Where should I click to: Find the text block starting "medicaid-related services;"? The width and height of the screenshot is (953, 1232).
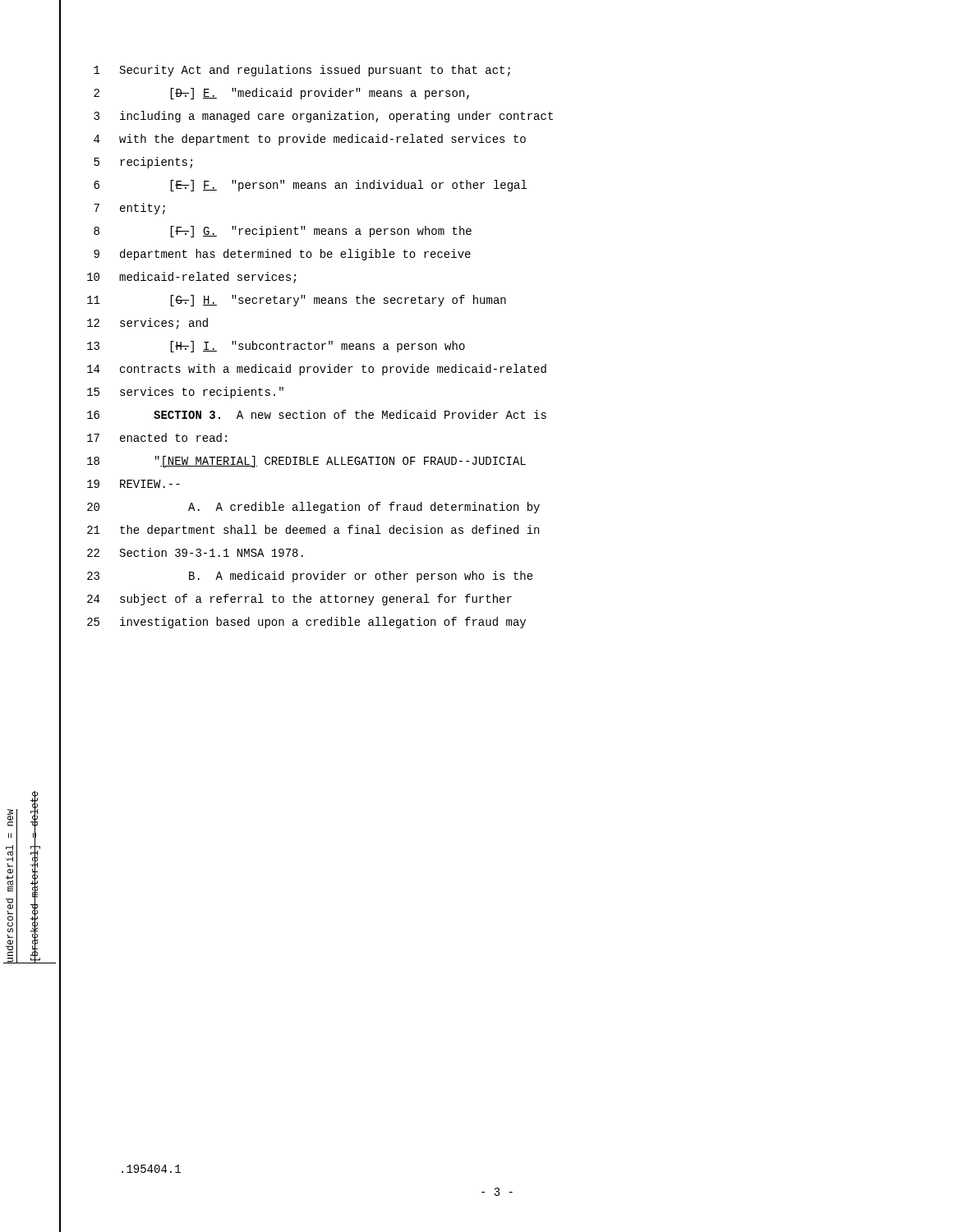[x=209, y=278]
